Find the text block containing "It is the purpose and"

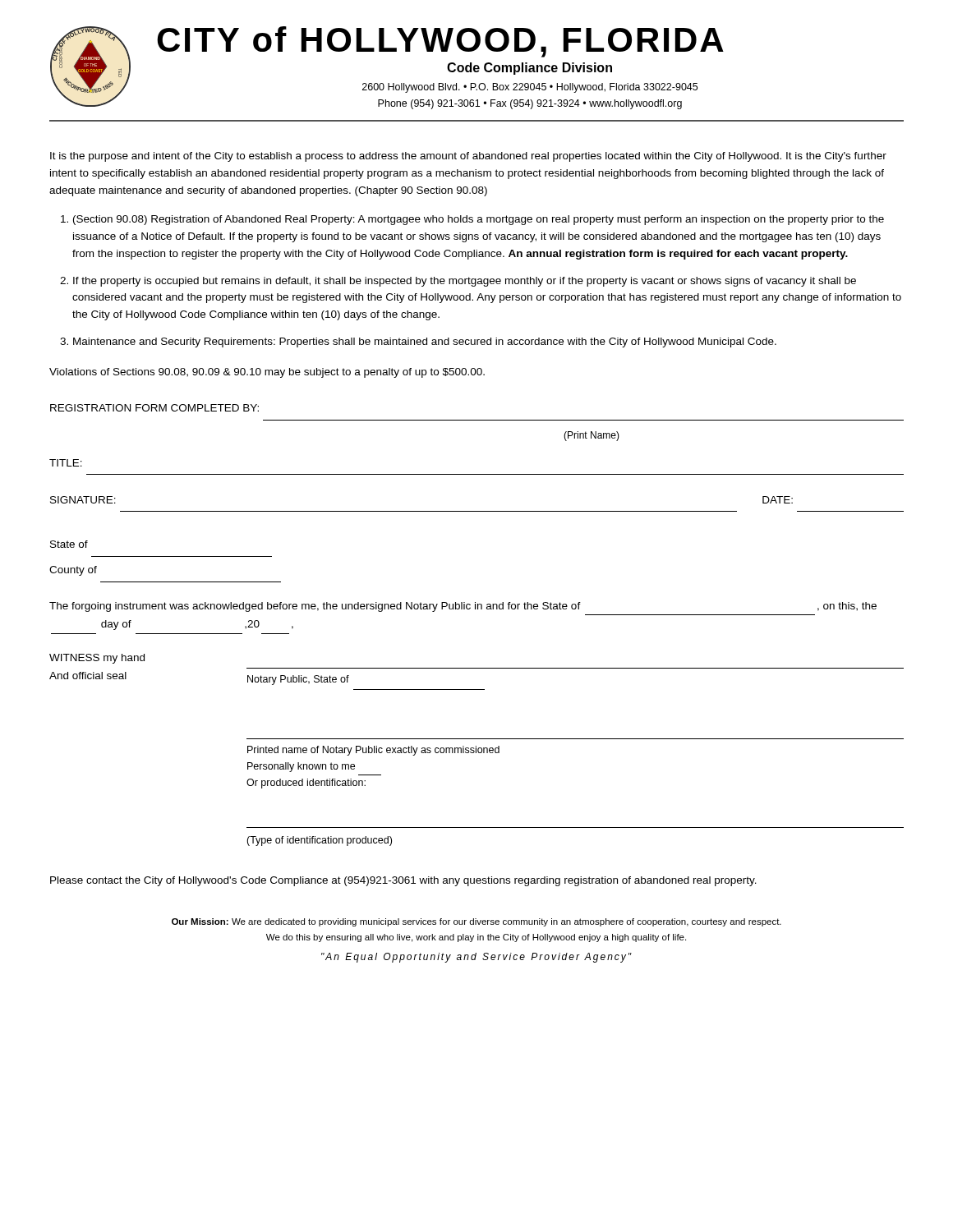(x=468, y=173)
